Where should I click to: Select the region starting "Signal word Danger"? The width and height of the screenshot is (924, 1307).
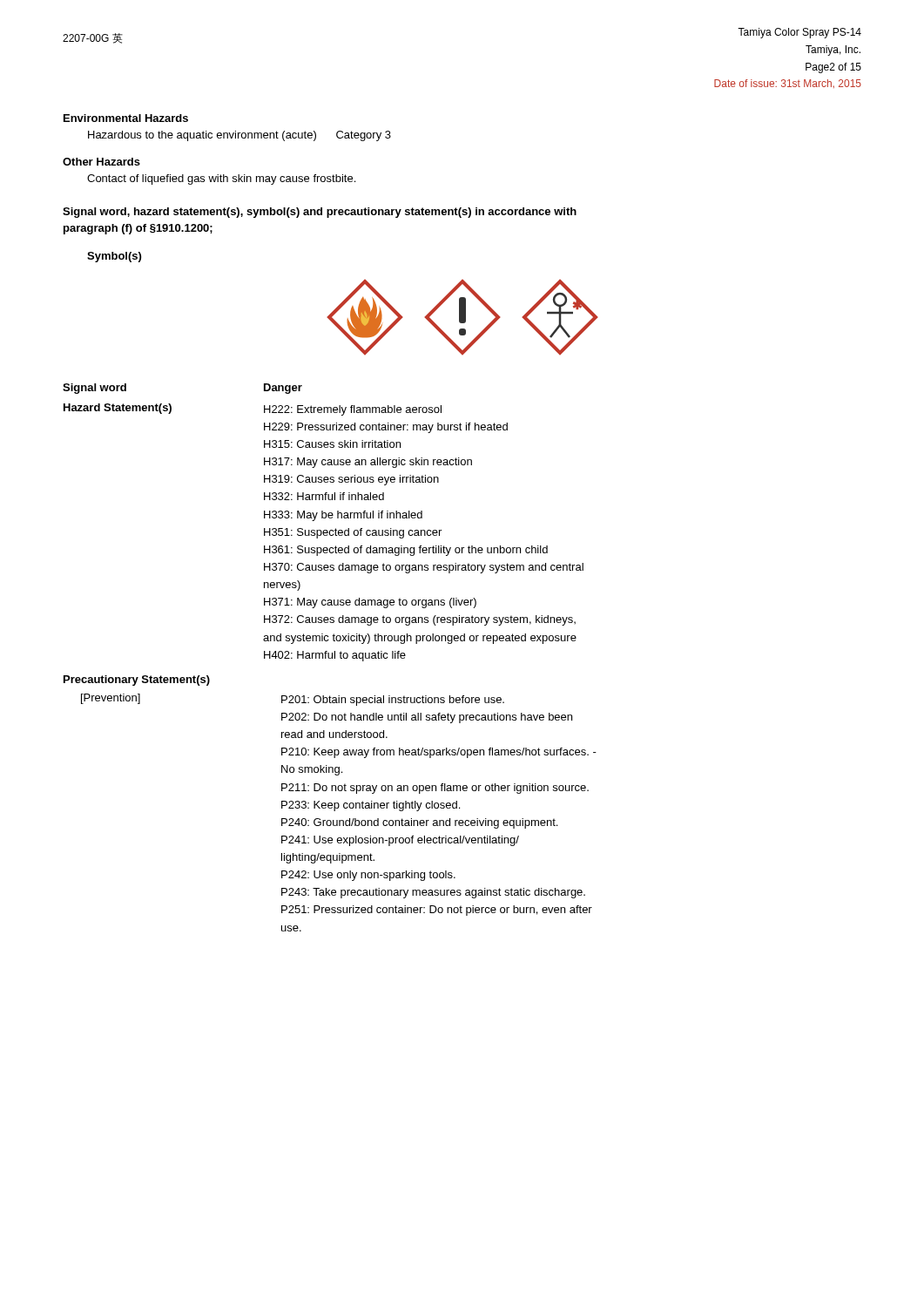[88, 388]
